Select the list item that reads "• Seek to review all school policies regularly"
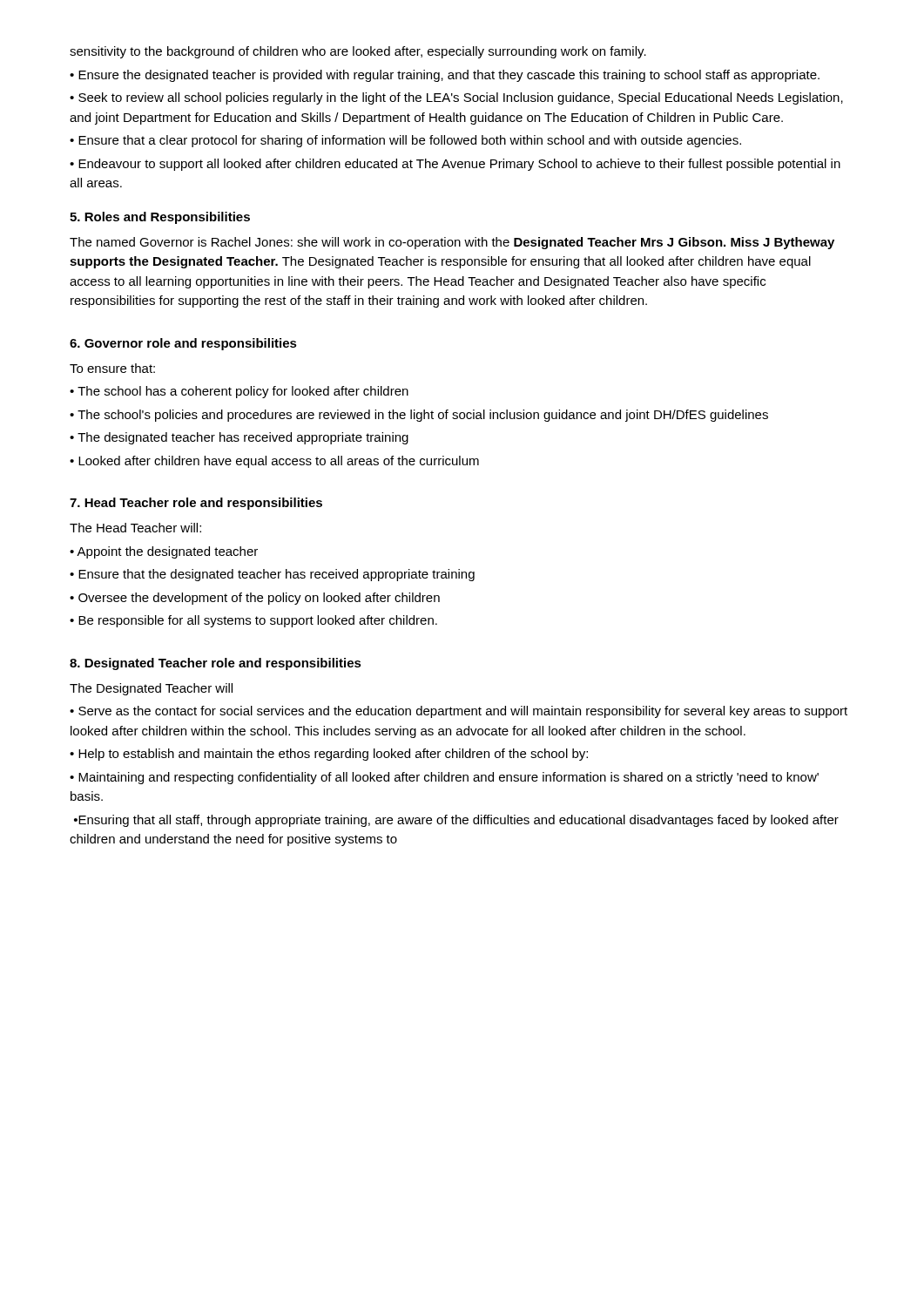Image resolution: width=924 pixels, height=1307 pixels. point(457,107)
